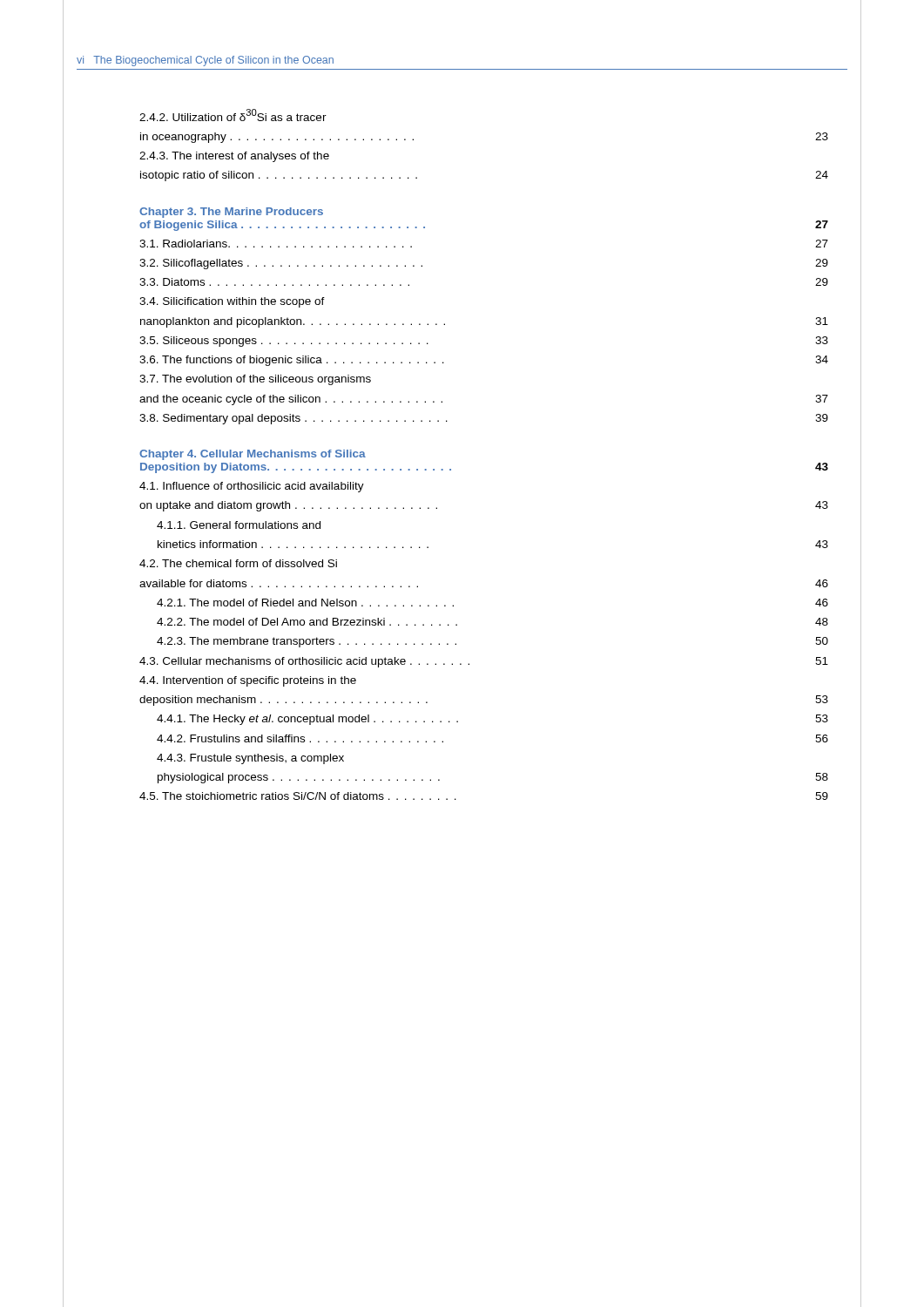This screenshot has width=924, height=1307.
Task: Navigate to the text block starting "and the oceanic cycle of the silicon ."
Action: coord(227,400)
